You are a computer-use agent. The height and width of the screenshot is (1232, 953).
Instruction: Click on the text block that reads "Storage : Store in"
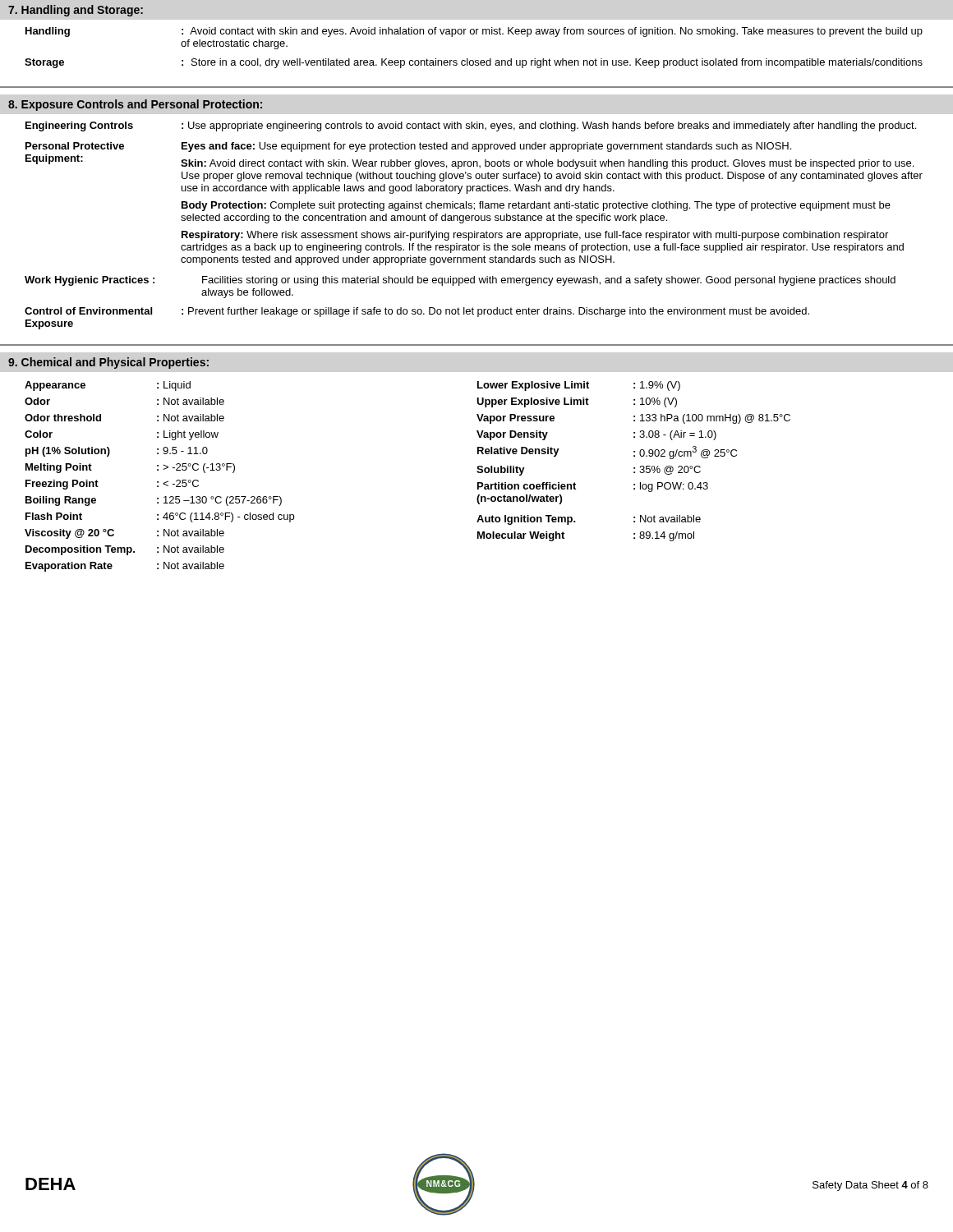click(476, 62)
